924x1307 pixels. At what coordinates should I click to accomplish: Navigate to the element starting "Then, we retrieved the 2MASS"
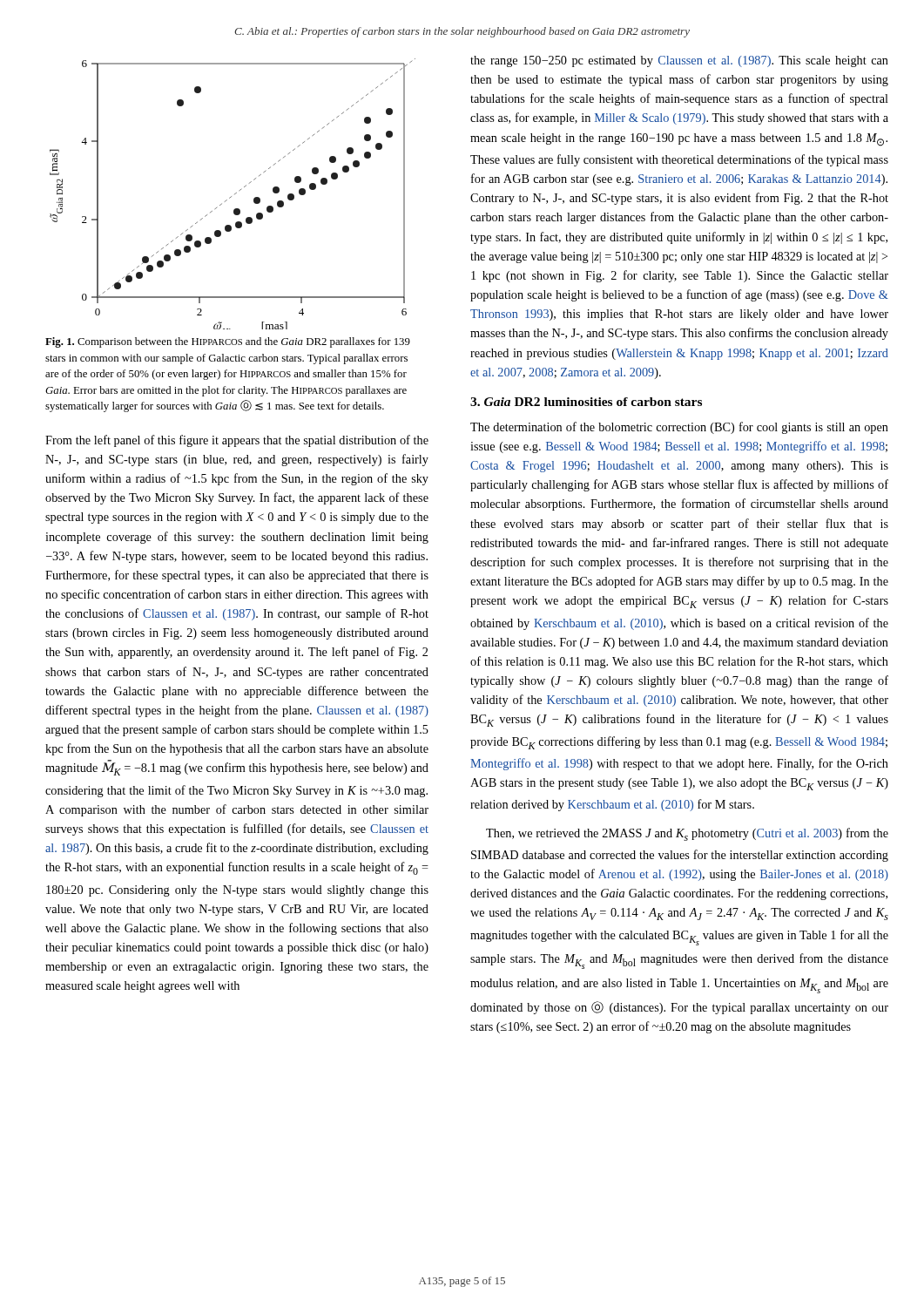679,929
